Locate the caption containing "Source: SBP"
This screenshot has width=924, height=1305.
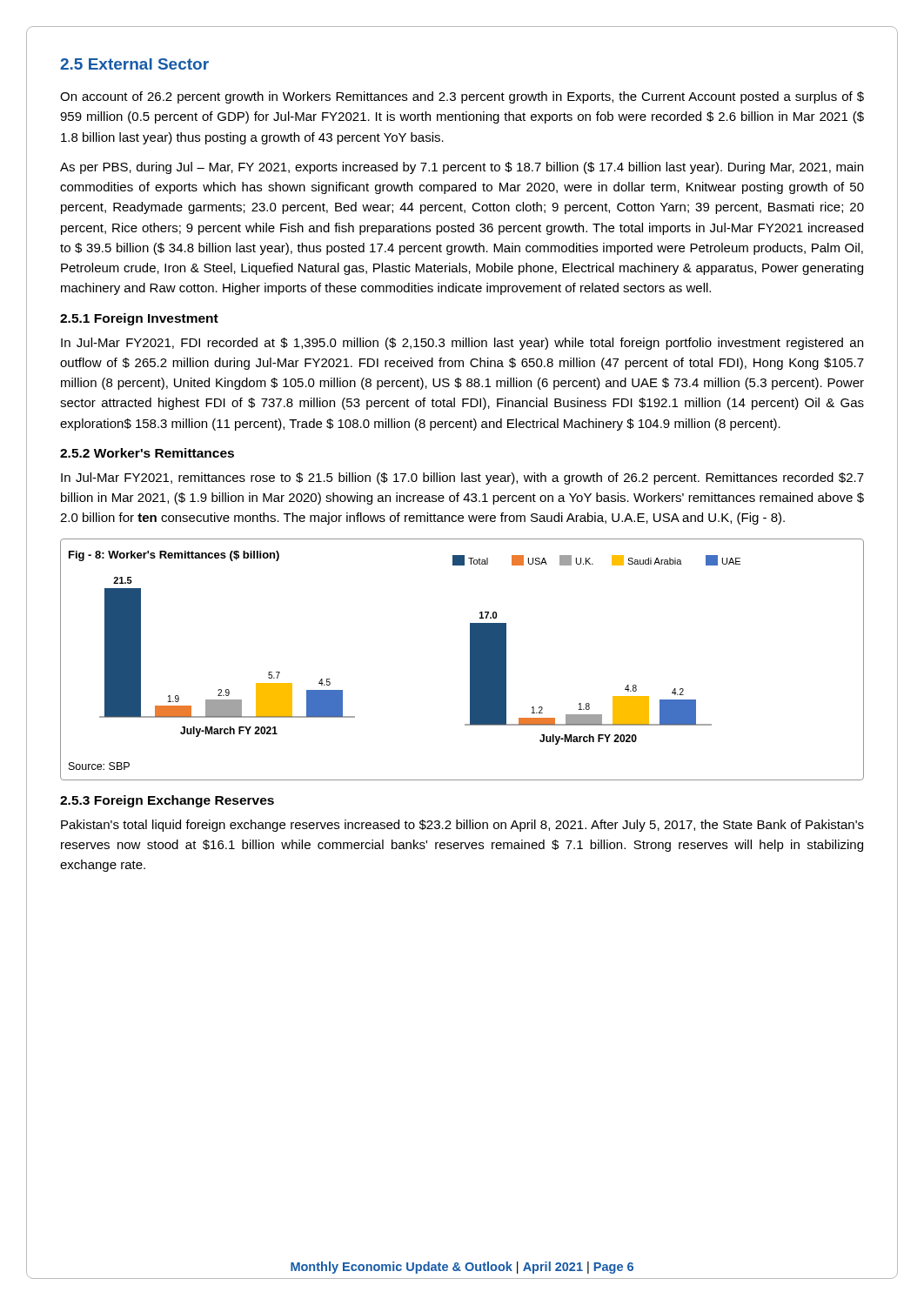click(99, 766)
